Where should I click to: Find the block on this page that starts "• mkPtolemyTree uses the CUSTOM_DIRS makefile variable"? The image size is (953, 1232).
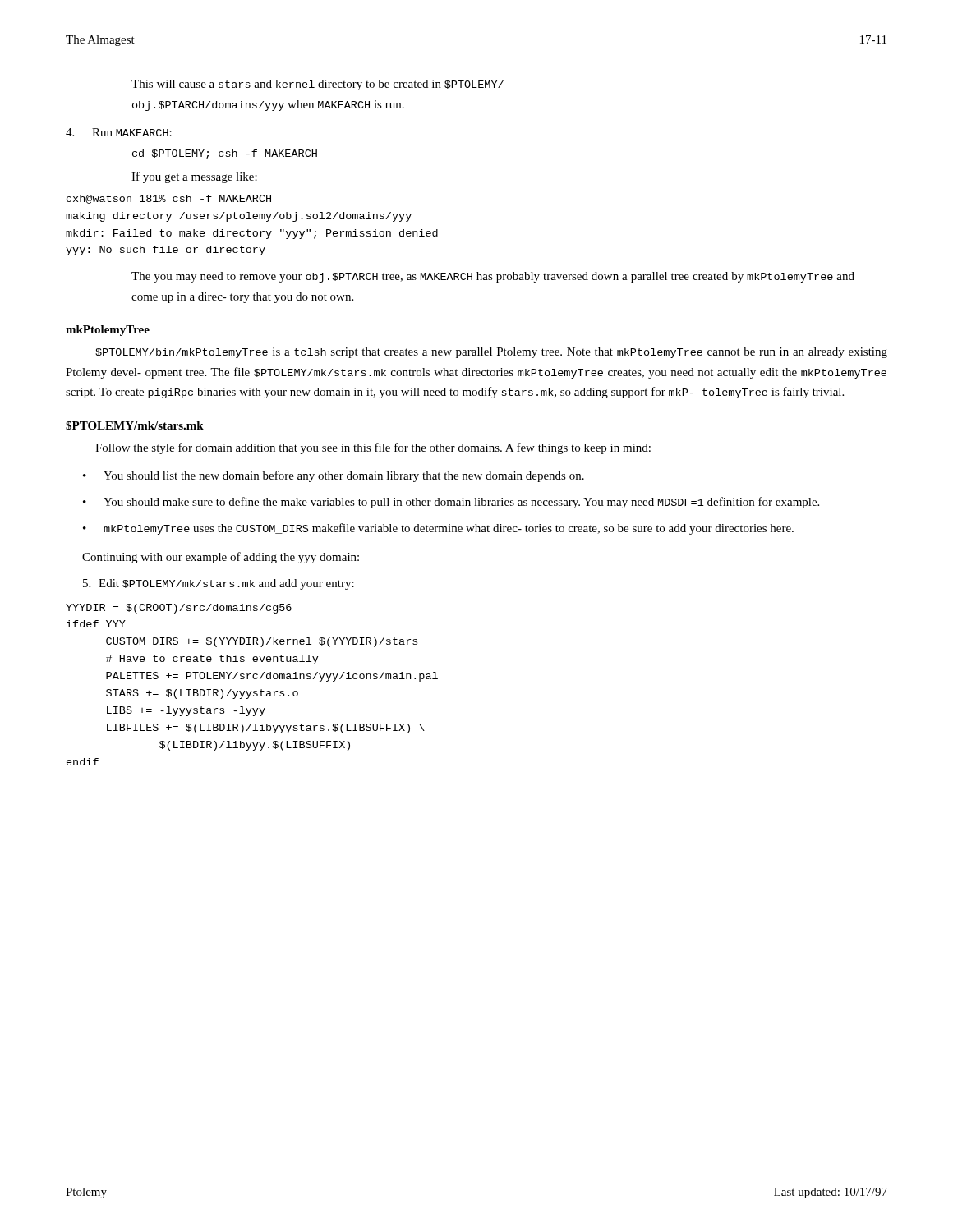point(438,529)
